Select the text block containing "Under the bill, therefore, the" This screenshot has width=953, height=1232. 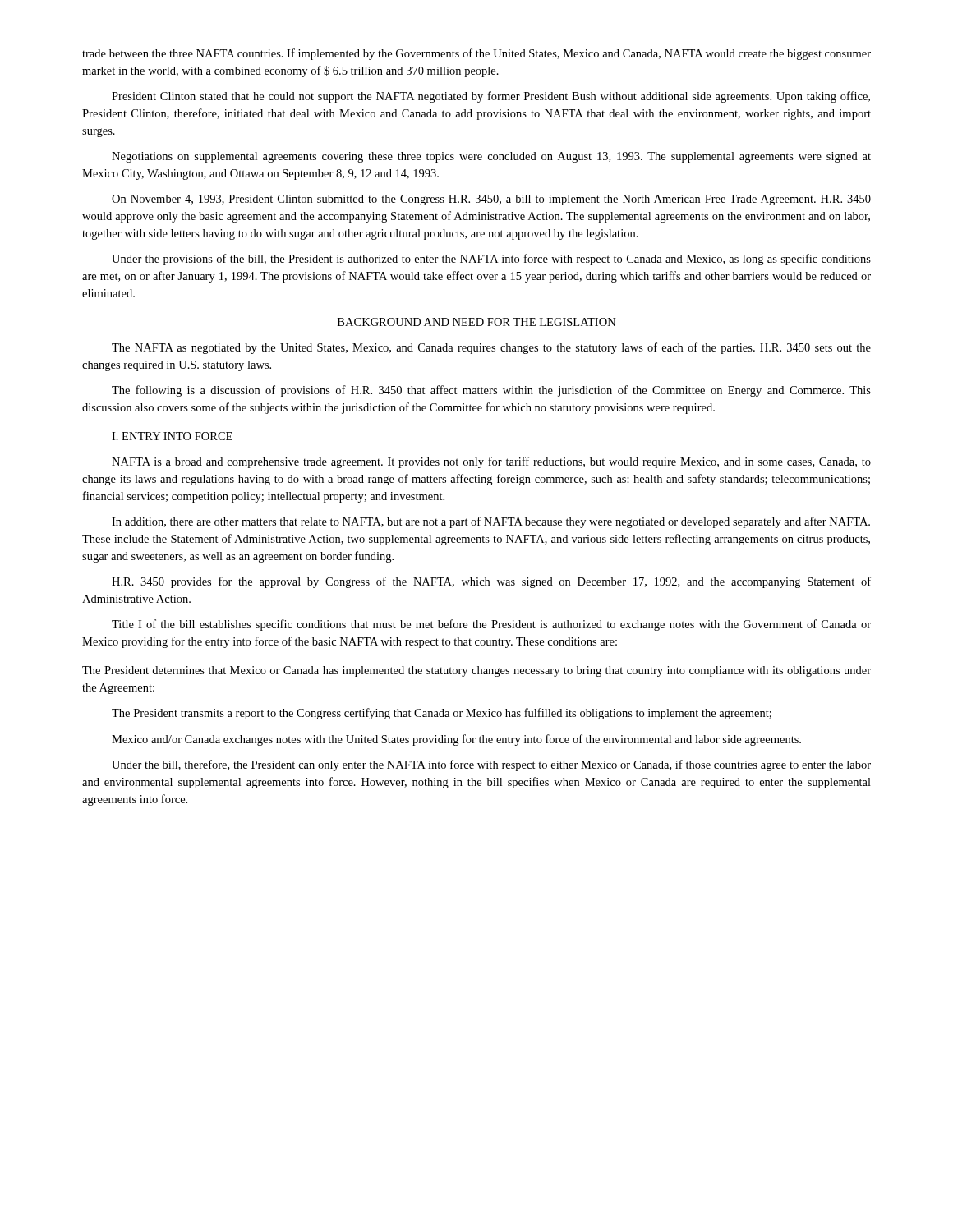(476, 782)
